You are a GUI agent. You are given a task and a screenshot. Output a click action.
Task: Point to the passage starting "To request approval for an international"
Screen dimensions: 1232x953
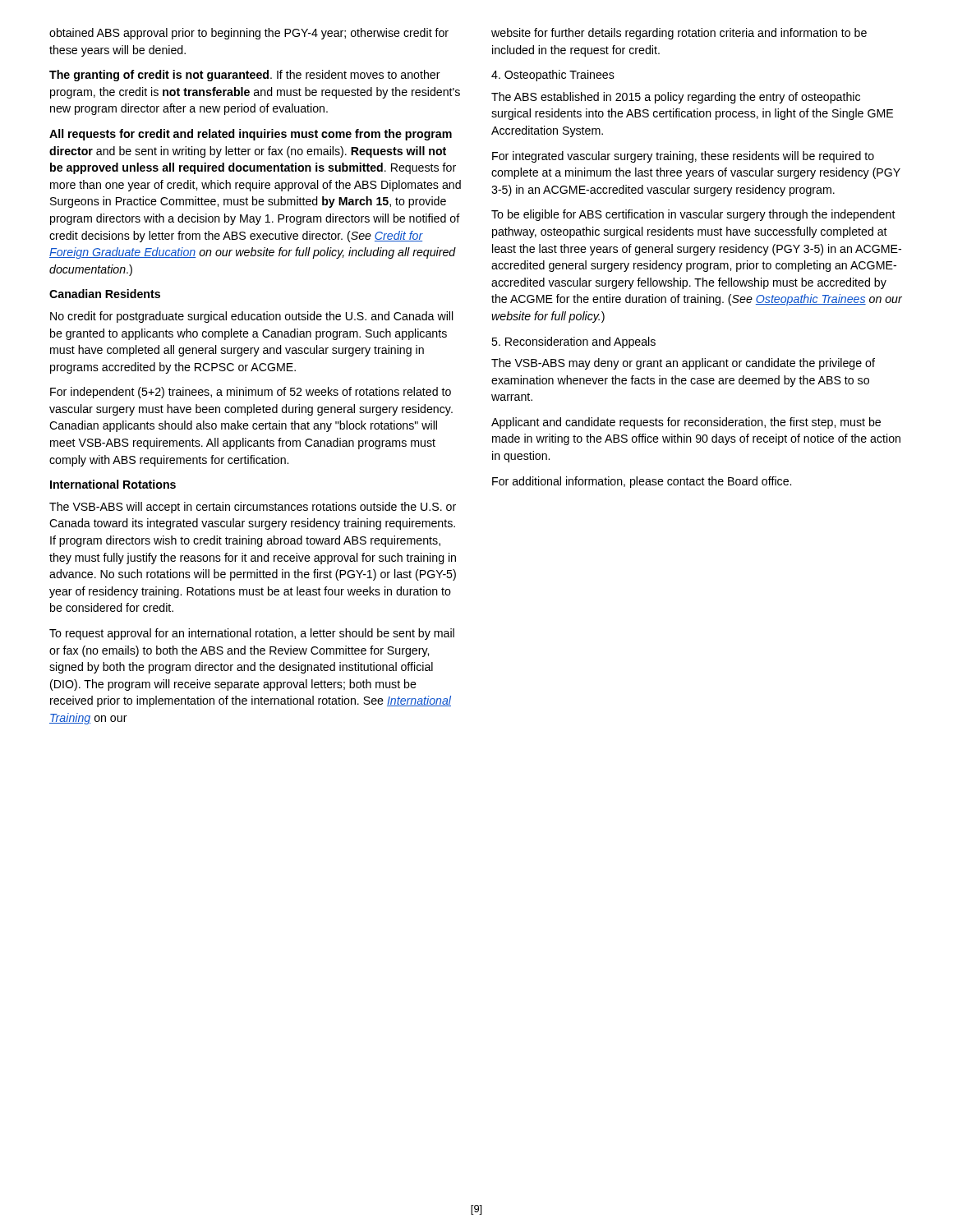click(x=255, y=676)
